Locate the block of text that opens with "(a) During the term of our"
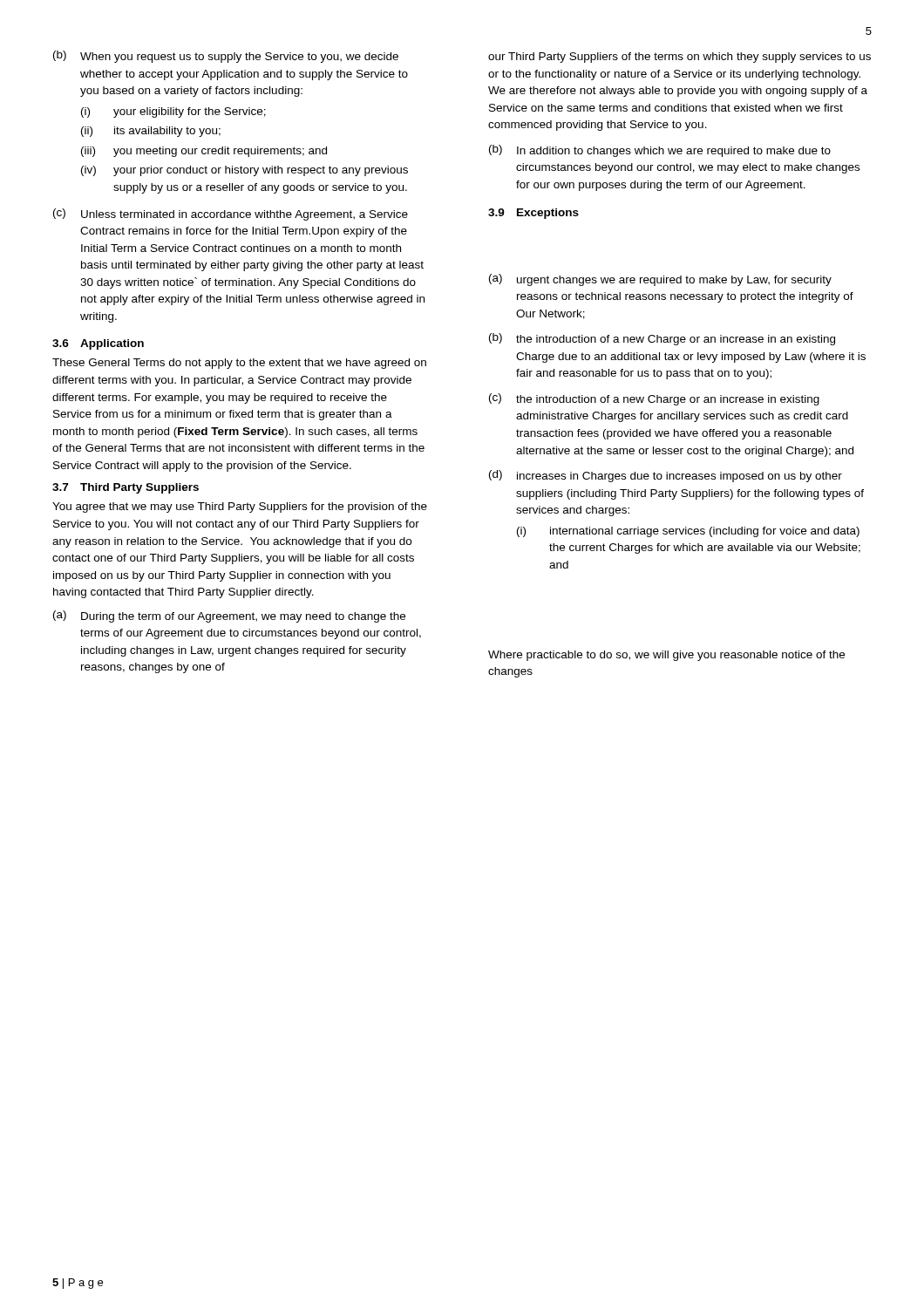 pyautogui.click(x=240, y=642)
